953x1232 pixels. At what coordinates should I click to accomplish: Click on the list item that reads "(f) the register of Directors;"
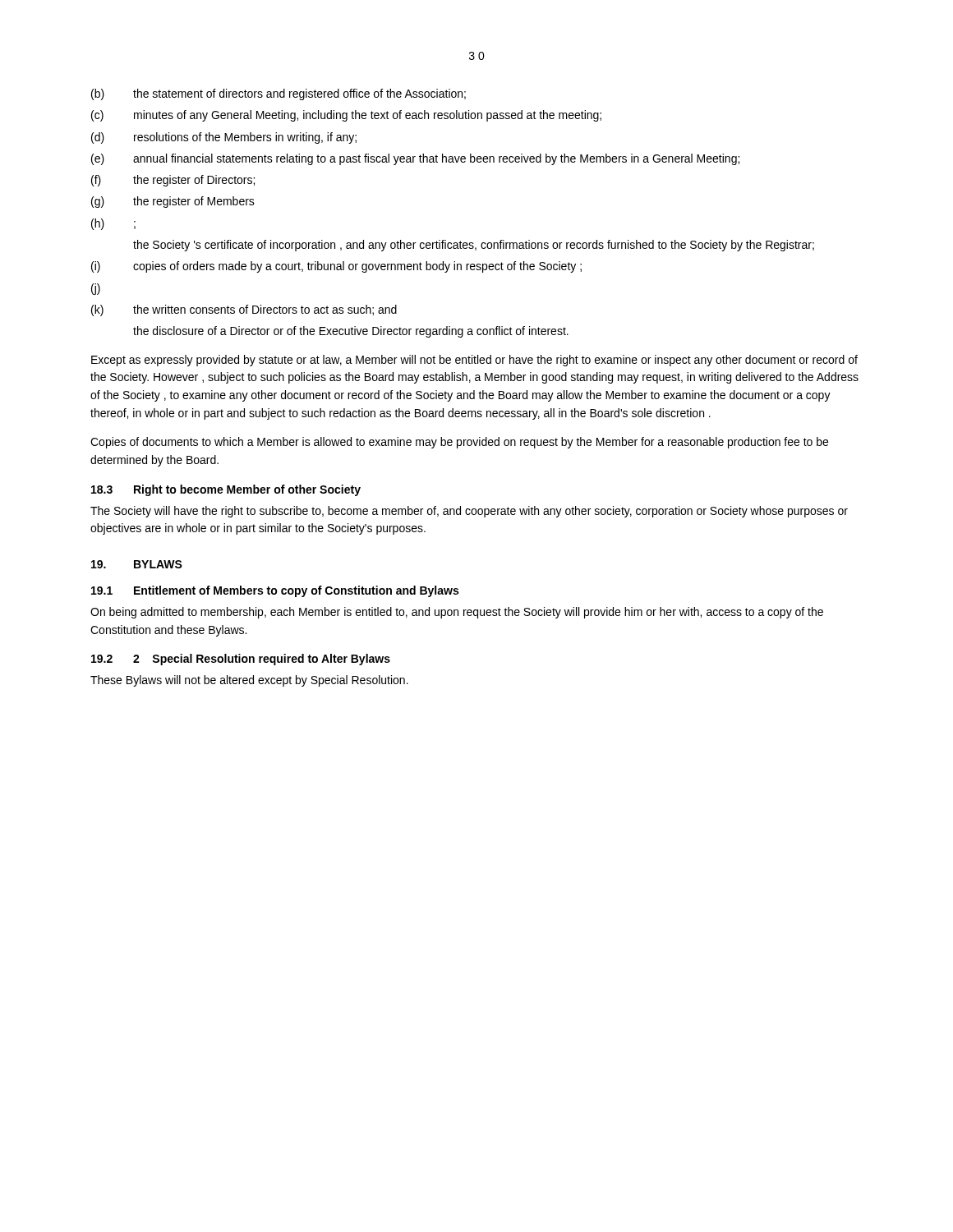[173, 181]
